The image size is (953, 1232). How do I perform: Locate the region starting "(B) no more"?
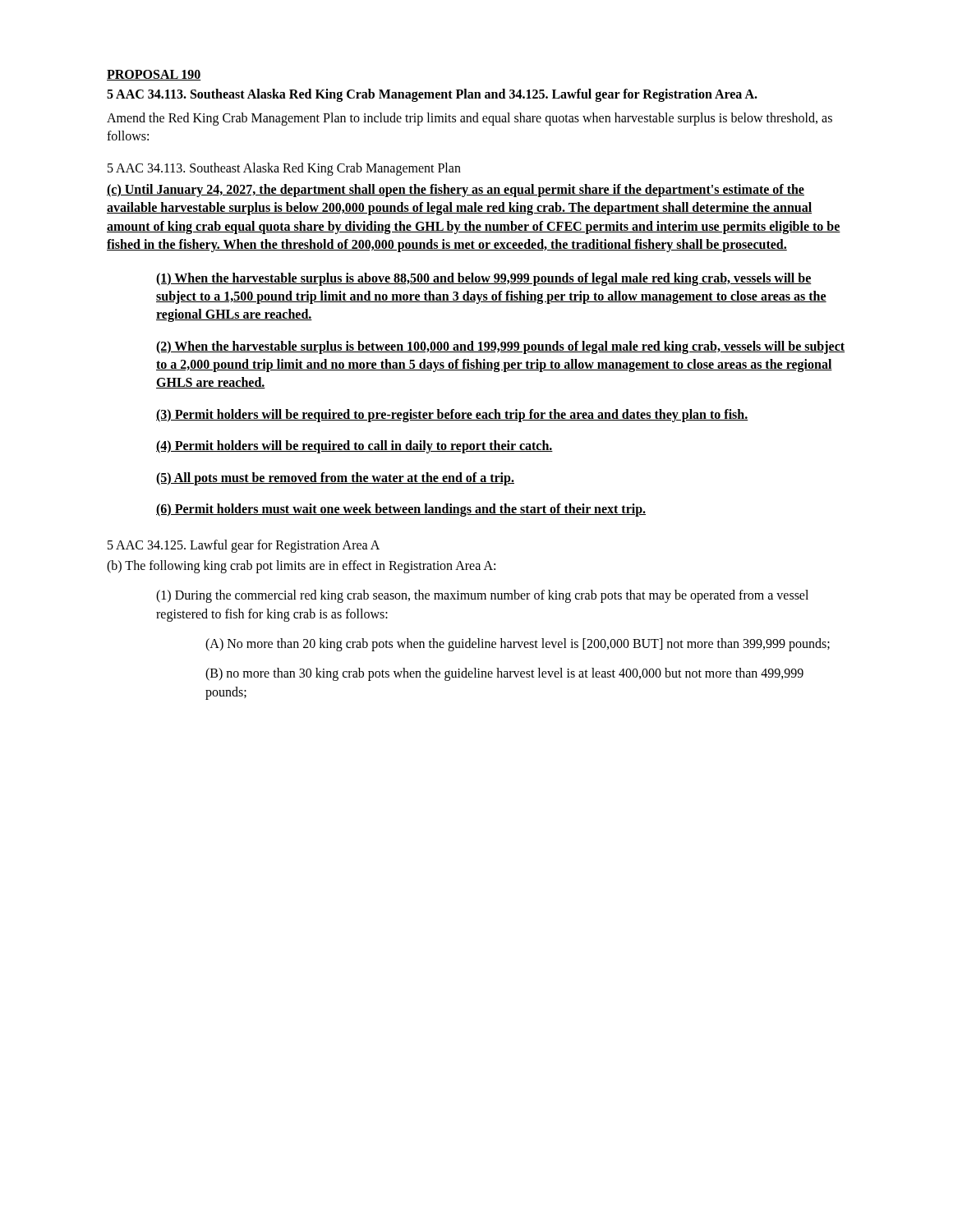pos(505,683)
